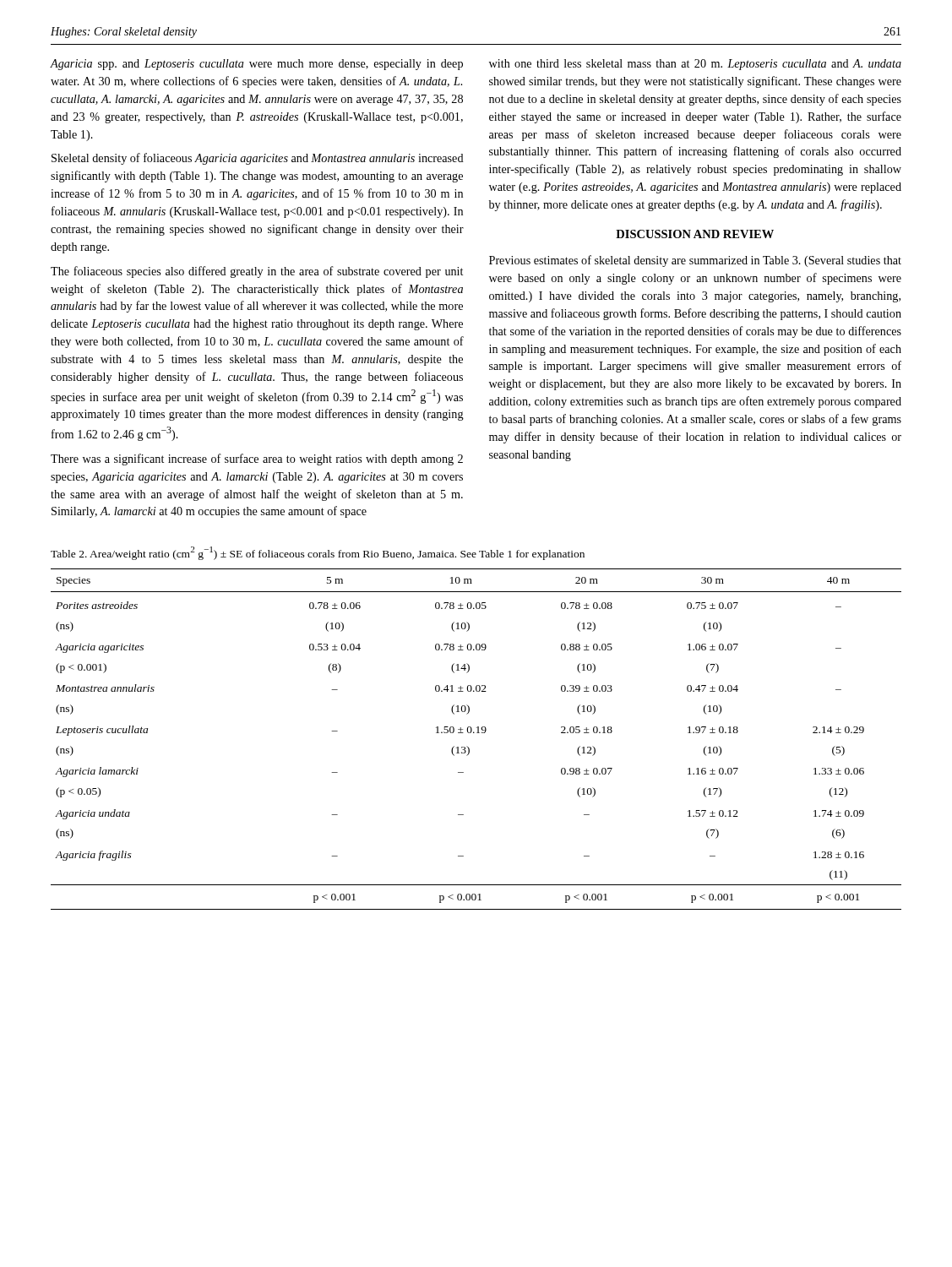Find the text block starting "There was a significant increase of"
Screen dimensions: 1267x952
(257, 485)
